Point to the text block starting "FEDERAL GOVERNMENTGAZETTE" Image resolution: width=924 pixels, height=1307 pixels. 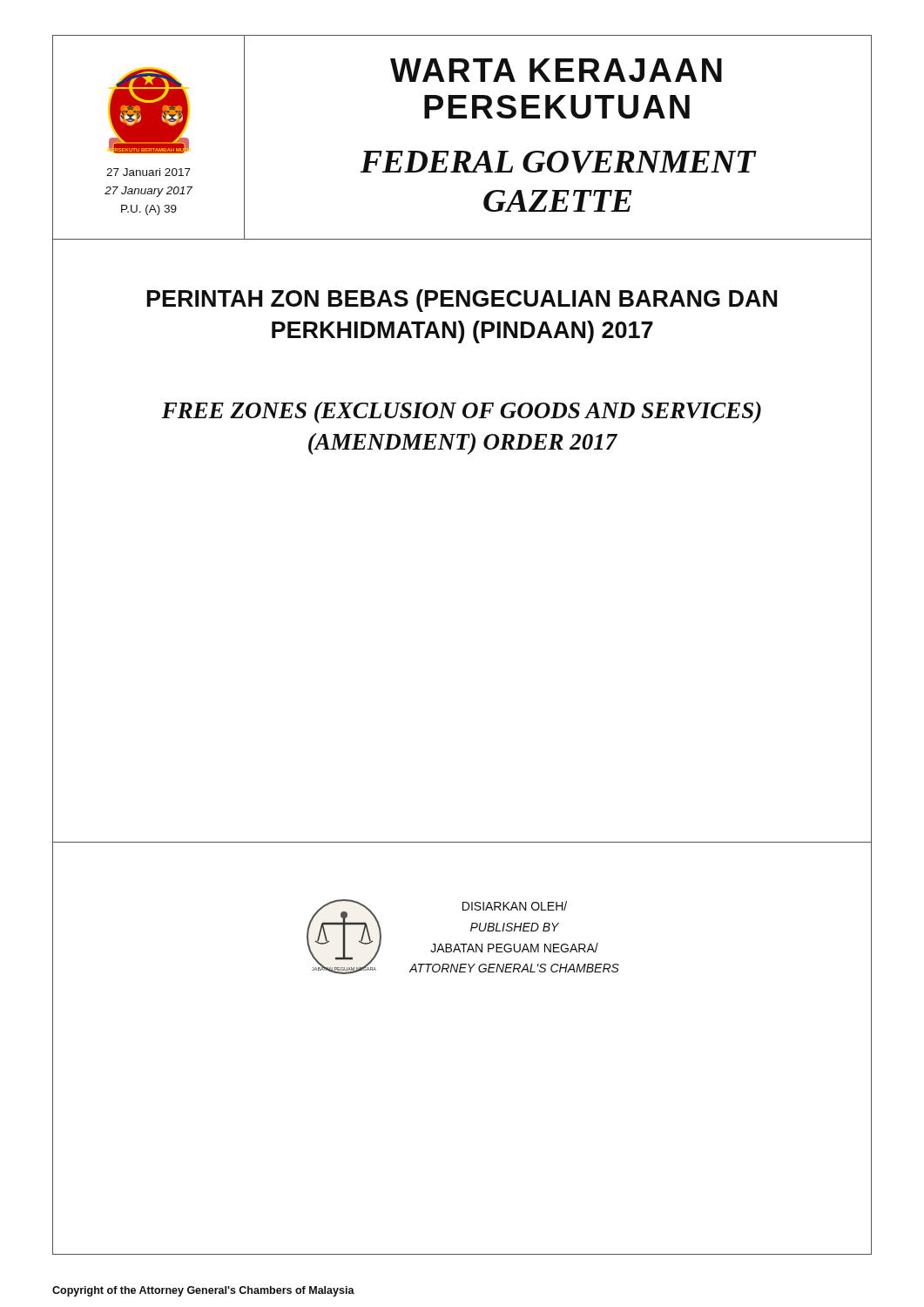(558, 181)
